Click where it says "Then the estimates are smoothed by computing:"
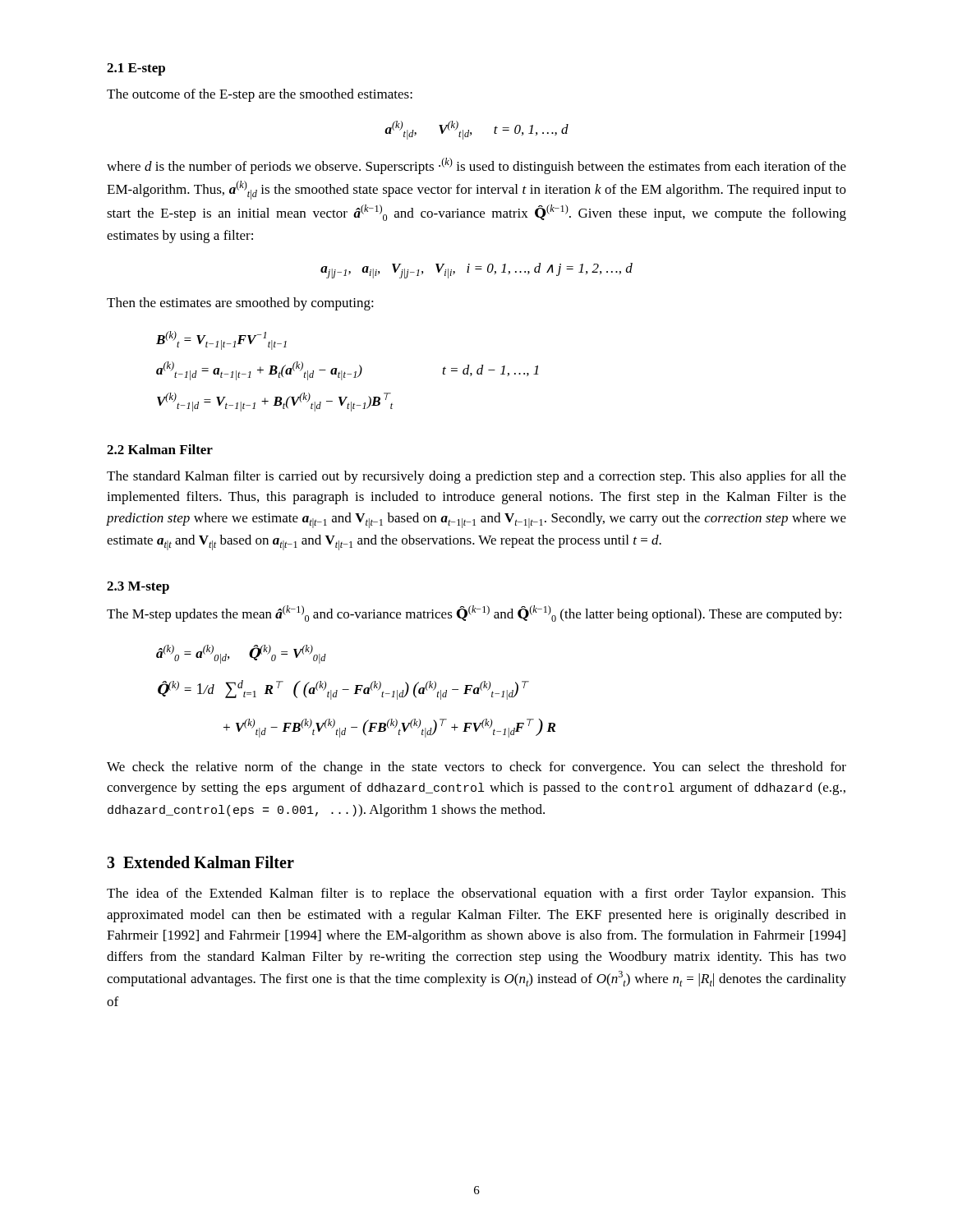Image resolution: width=953 pixels, height=1232 pixels. pyautogui.click(x=240, y=304)
